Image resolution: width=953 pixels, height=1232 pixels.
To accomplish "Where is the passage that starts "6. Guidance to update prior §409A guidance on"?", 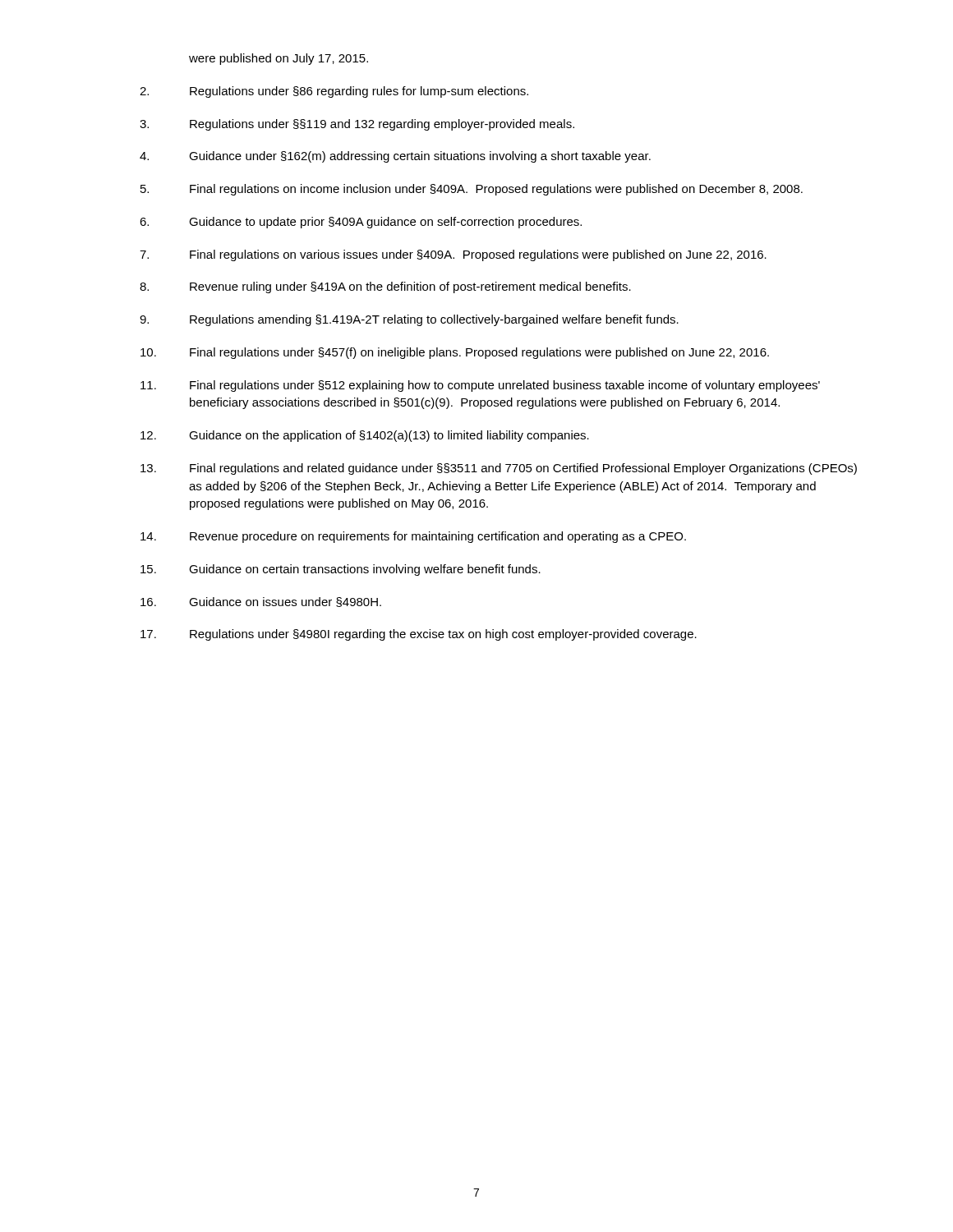I will click(x=505, y=221).
